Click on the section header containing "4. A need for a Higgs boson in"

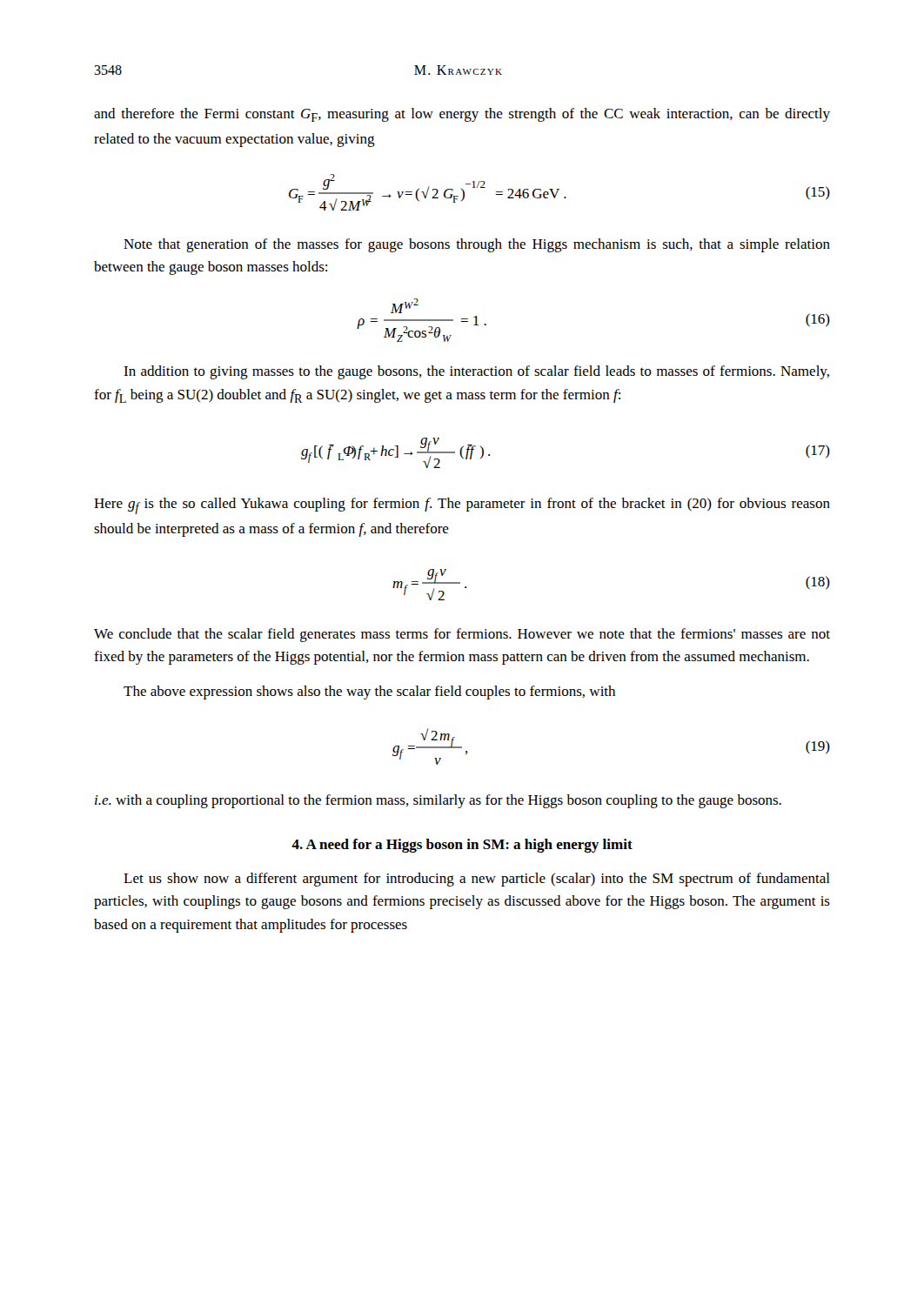(462, 844)
